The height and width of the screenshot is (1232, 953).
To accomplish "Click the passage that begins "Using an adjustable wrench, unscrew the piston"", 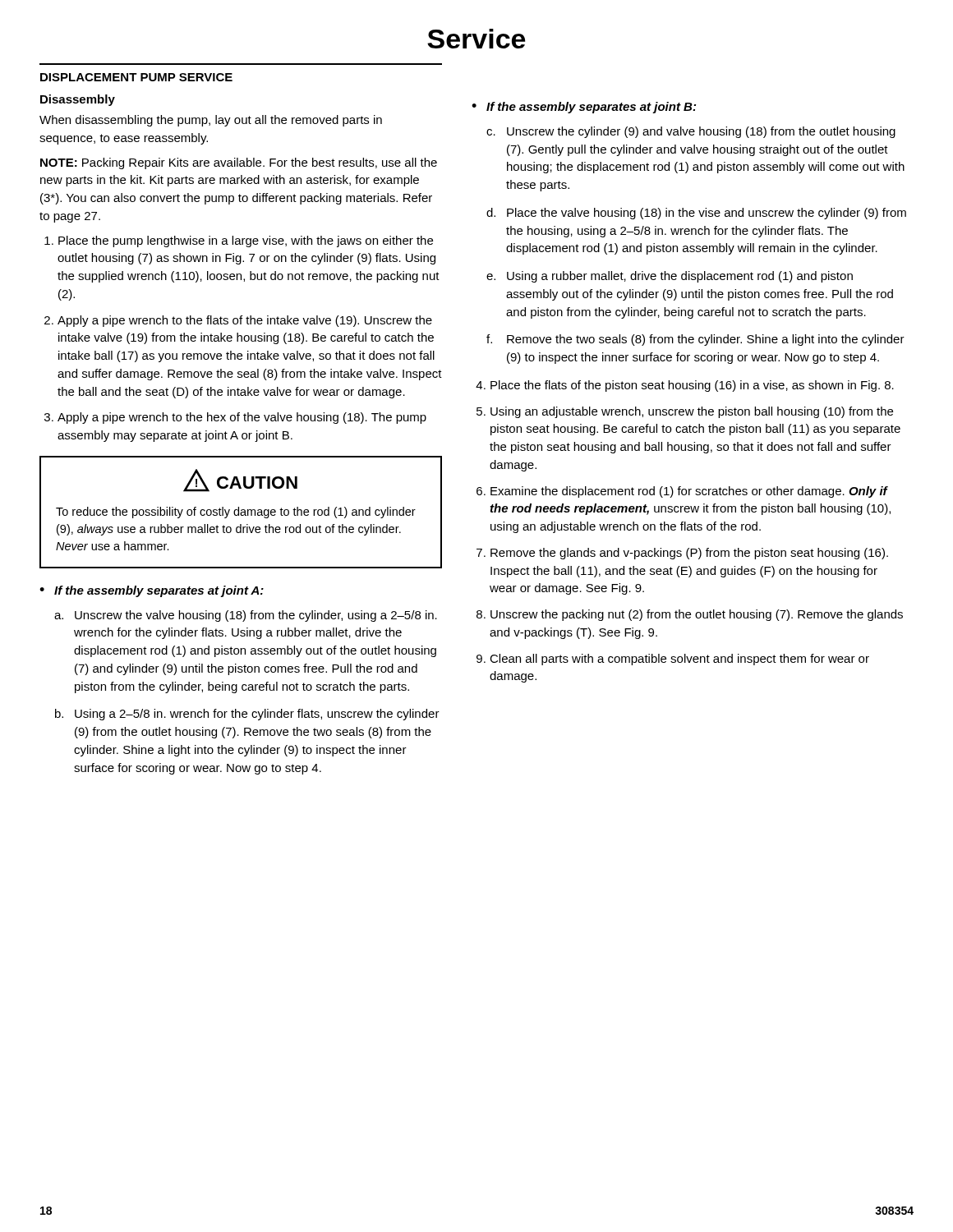I will [695, 437].
